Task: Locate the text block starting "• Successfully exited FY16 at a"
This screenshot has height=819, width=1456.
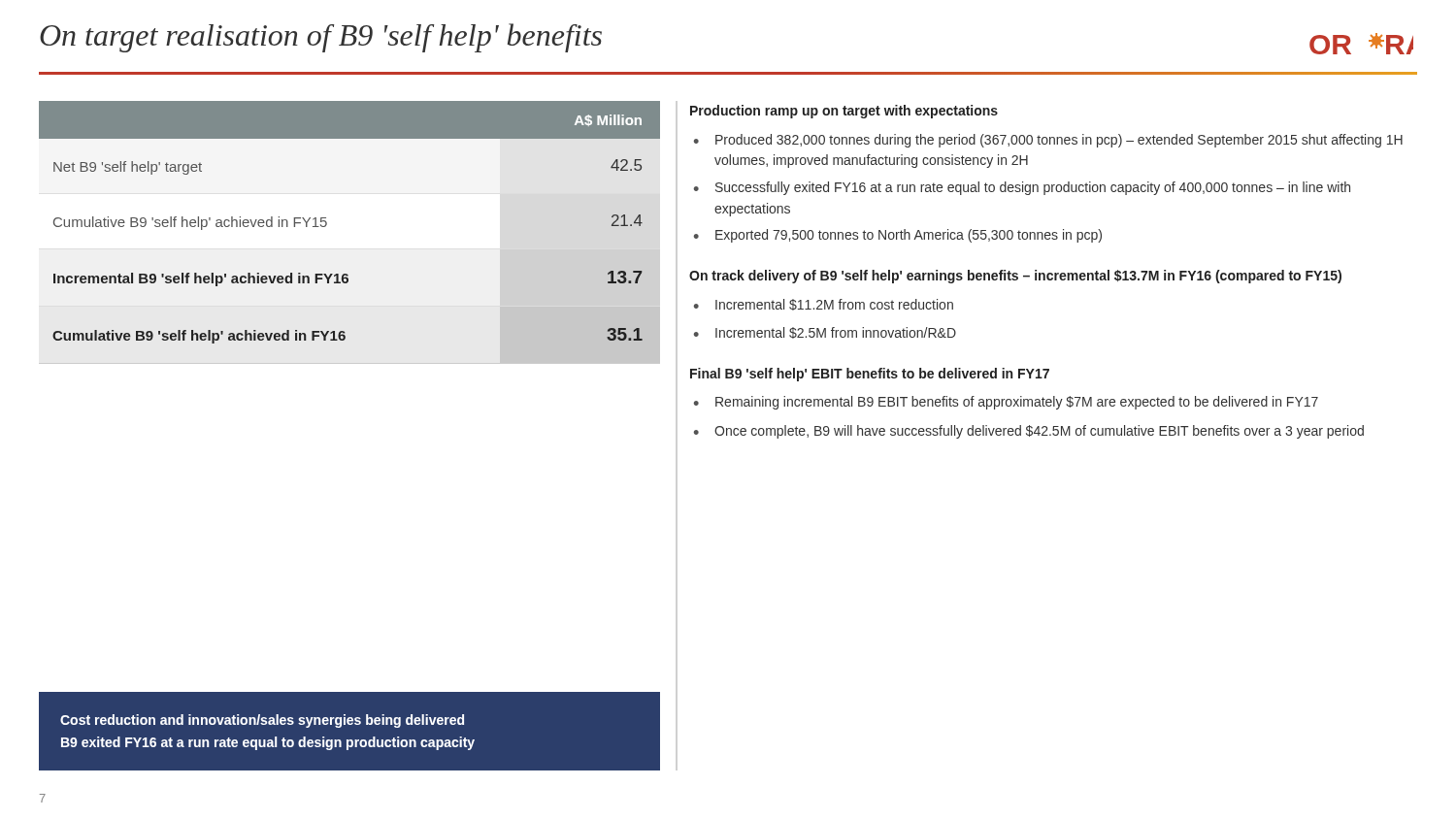Action: click(1057, 199)
